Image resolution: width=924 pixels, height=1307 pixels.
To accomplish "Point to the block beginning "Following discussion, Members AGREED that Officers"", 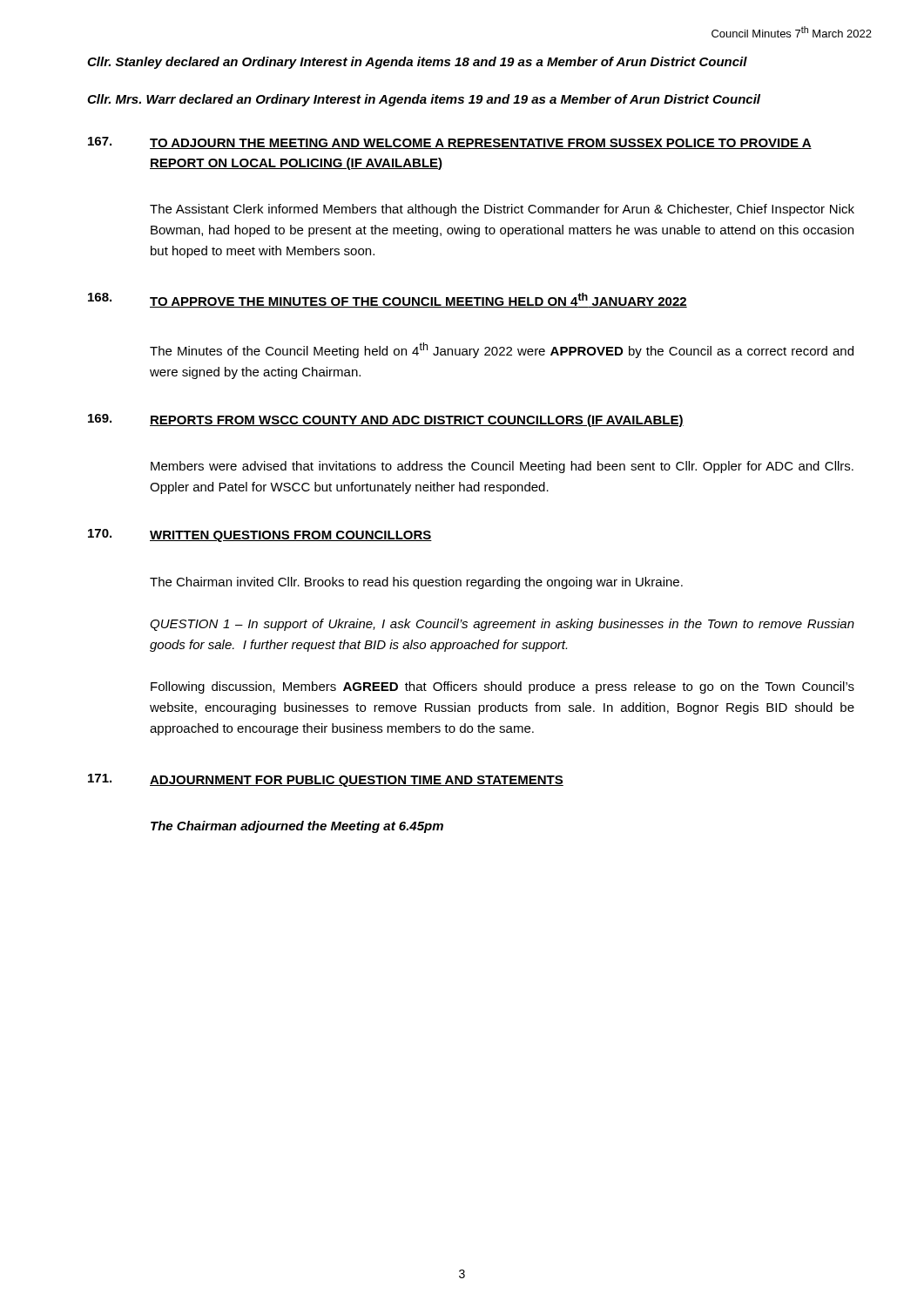I will point(502,707).
